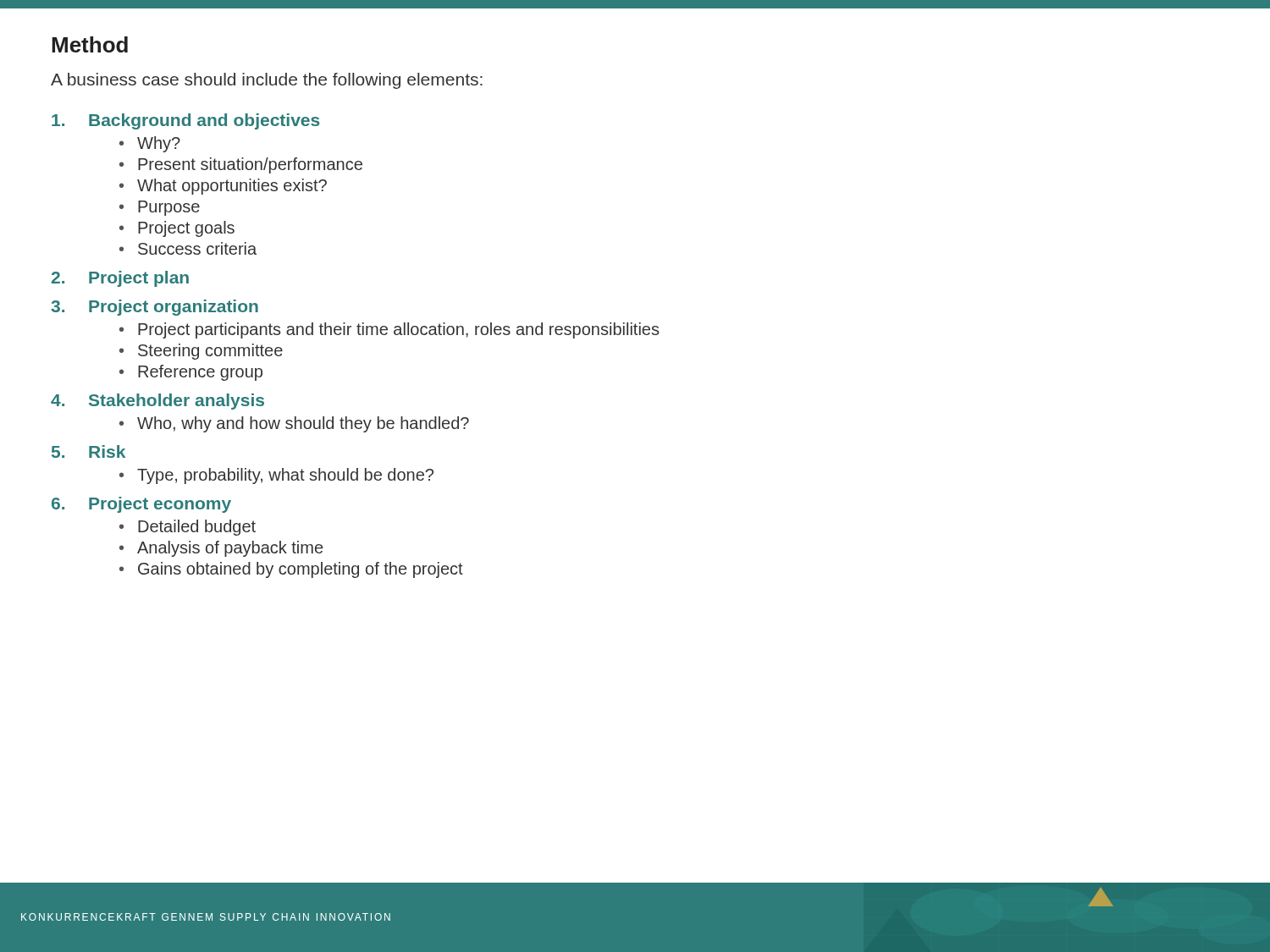
Task: Select the list item that says "4. Stakeholder analysis"
Action: coord(158,400)
